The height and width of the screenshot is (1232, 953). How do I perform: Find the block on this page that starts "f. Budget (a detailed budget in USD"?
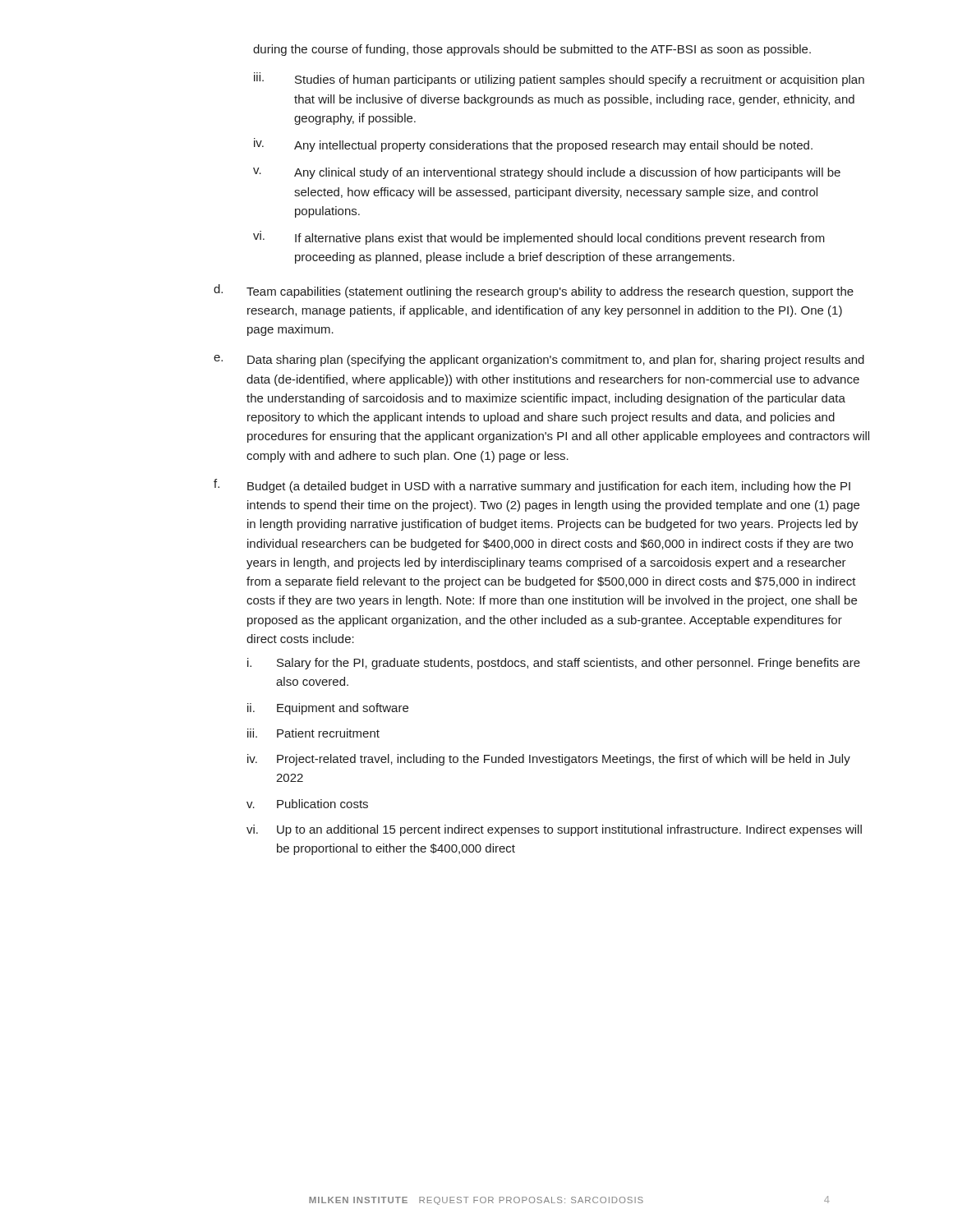point(542,670)
